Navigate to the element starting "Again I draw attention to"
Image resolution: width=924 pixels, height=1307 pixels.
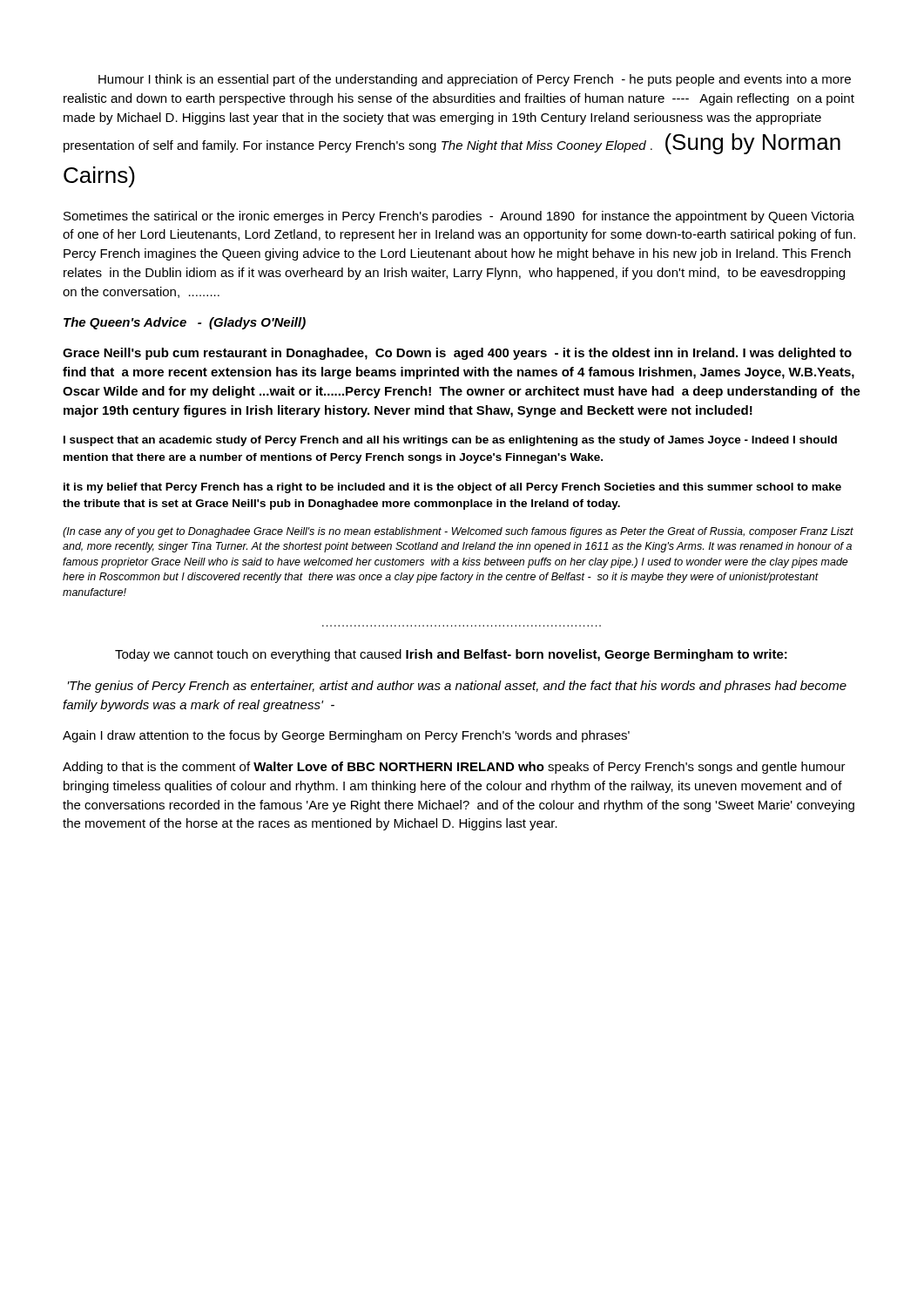click(346, 735)
